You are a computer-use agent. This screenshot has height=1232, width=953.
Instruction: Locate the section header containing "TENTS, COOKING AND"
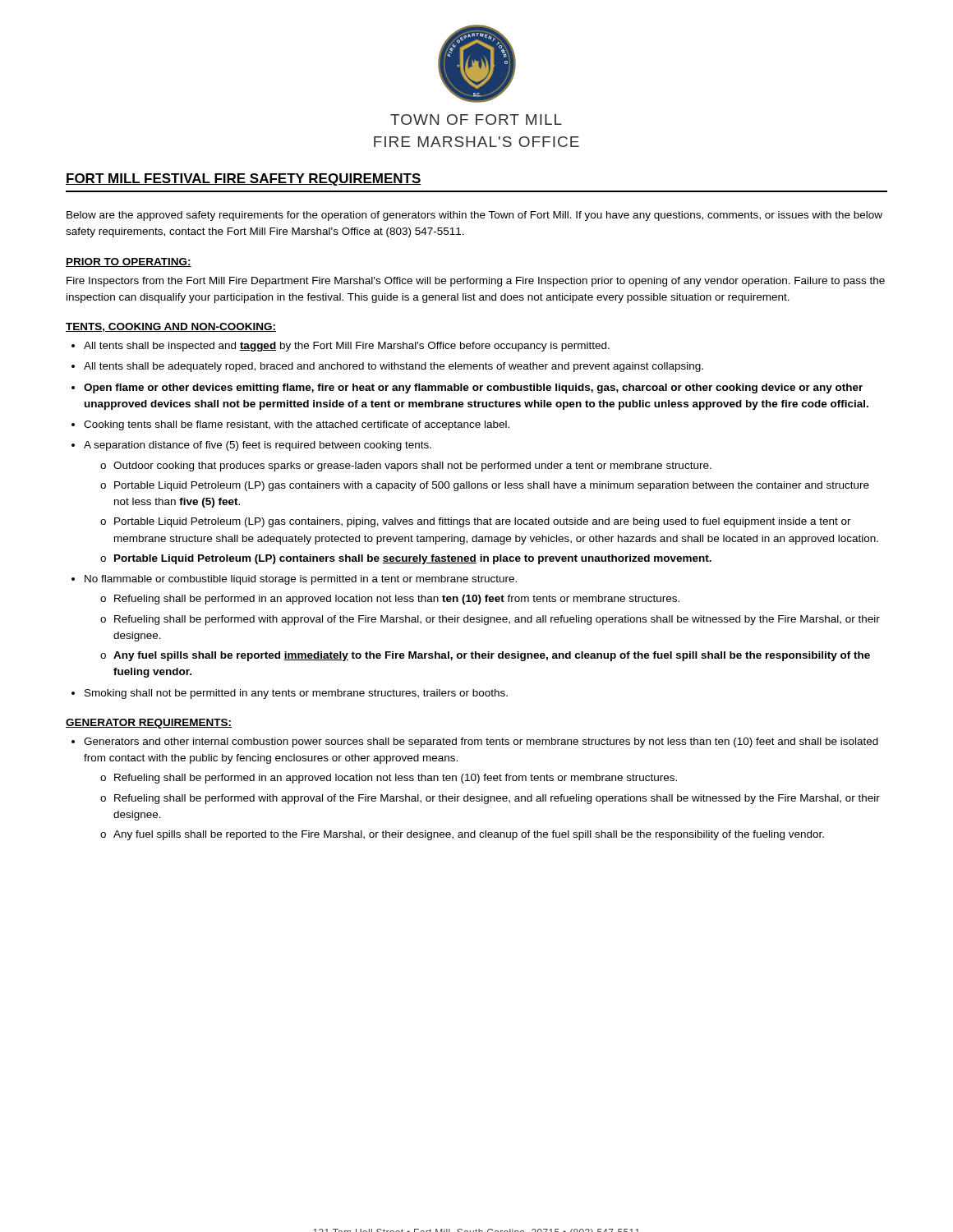pyautogui.click(x=171, y=327)
